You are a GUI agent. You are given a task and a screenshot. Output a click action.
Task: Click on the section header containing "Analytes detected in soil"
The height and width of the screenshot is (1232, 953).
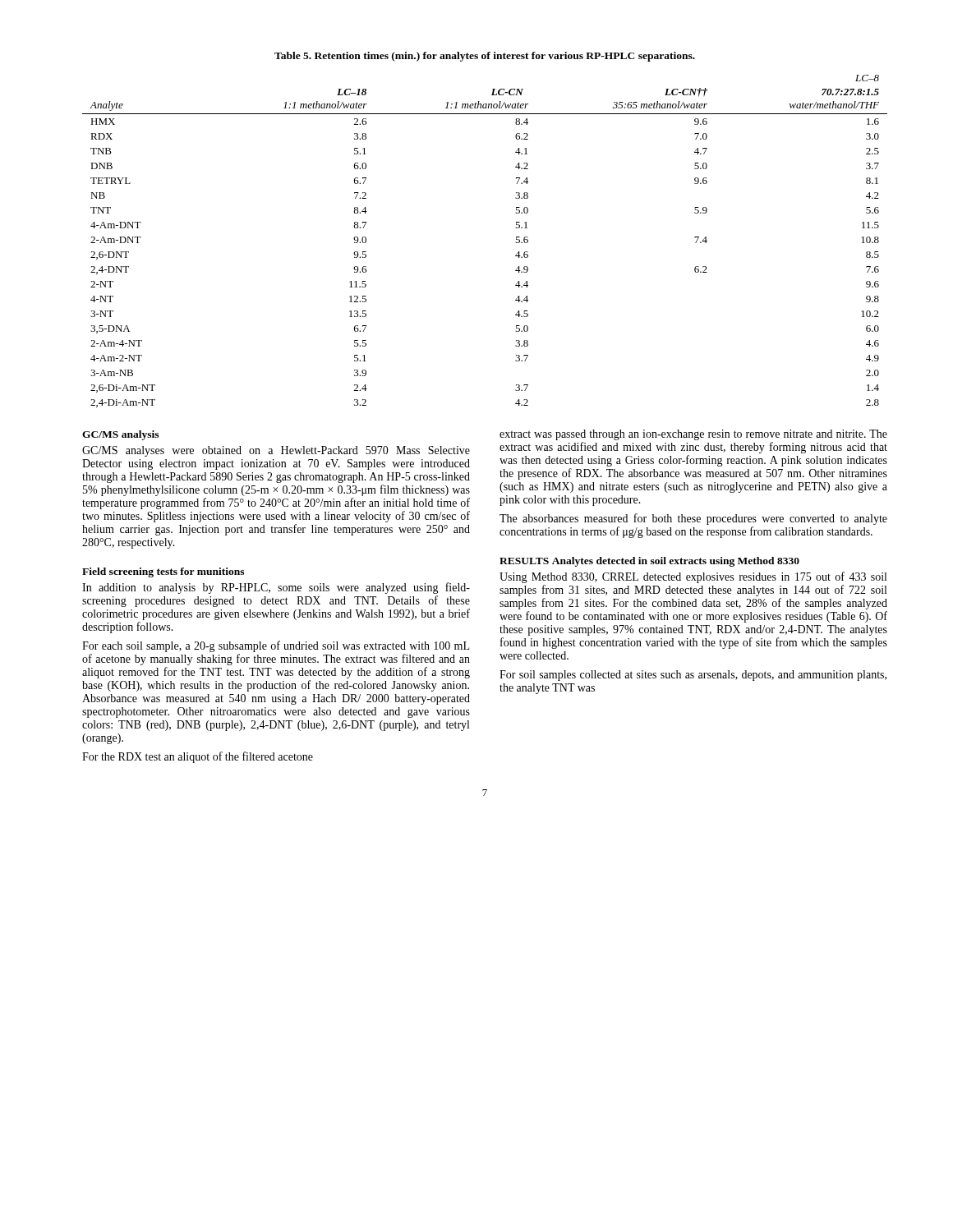[676, 561]
